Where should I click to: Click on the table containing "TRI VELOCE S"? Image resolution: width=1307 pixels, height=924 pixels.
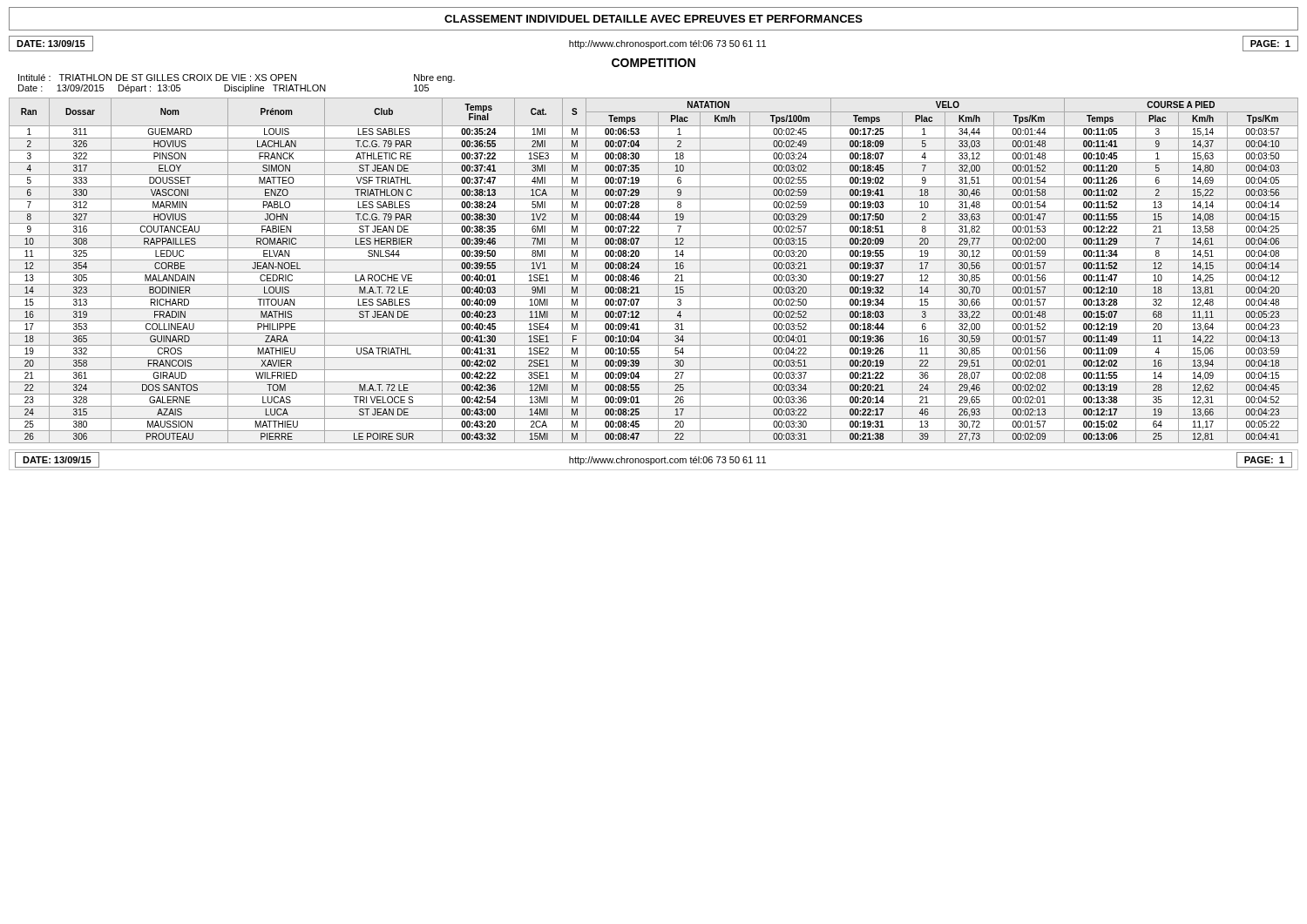pos(654,270)
